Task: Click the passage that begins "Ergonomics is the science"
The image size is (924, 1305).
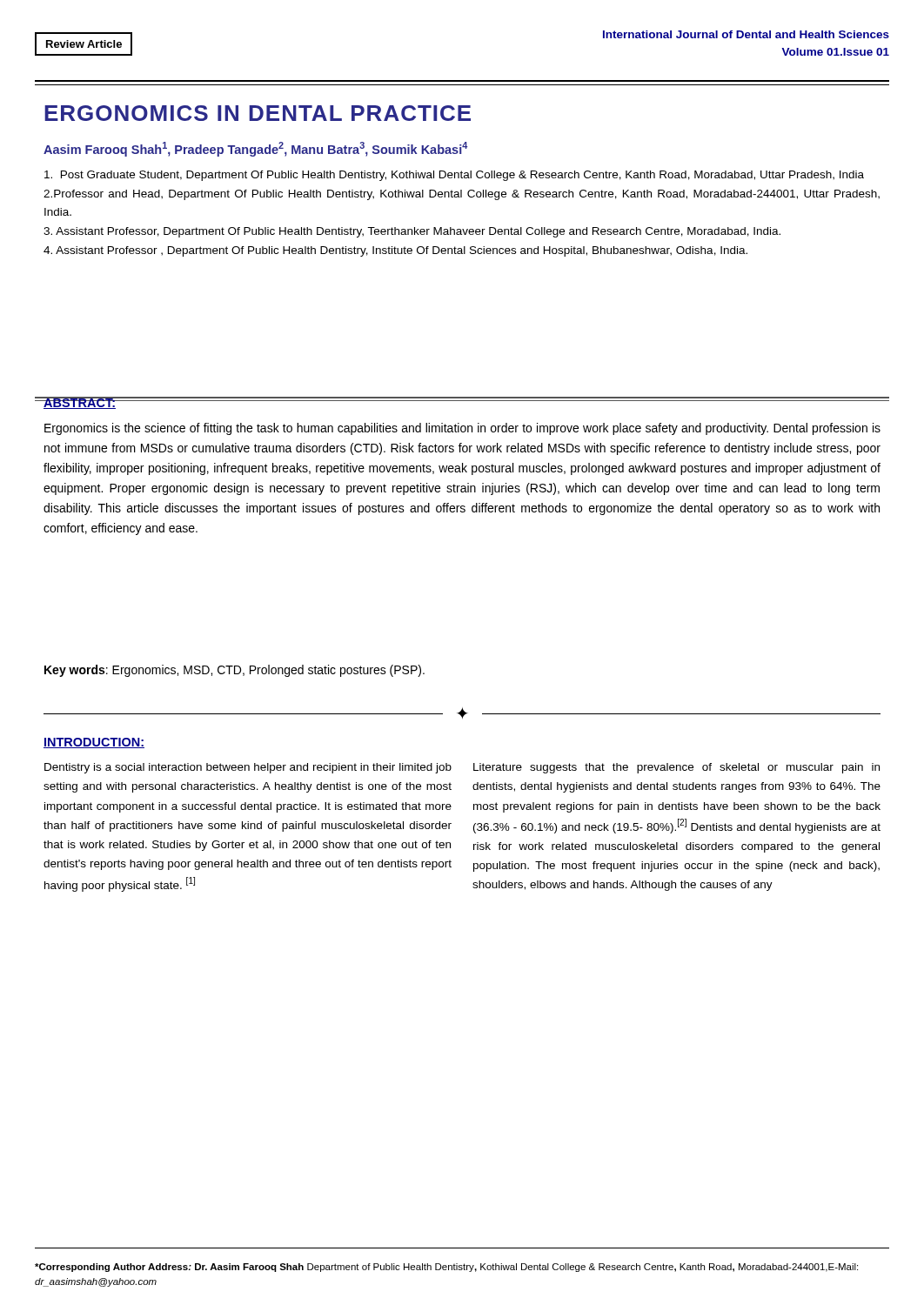Action: tap(462, 479)
